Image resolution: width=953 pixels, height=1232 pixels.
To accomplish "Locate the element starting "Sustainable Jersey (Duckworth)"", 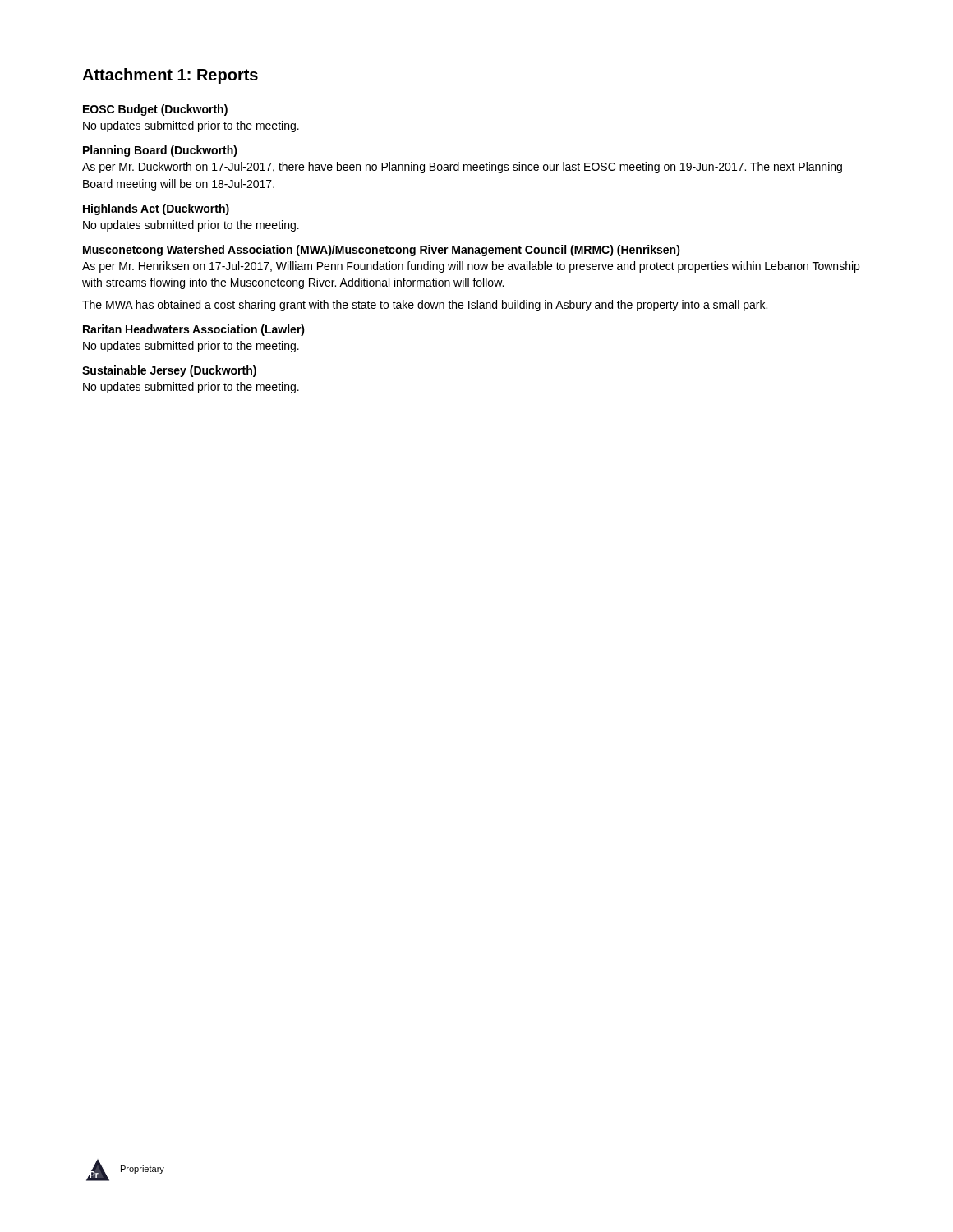I will 169,371.
